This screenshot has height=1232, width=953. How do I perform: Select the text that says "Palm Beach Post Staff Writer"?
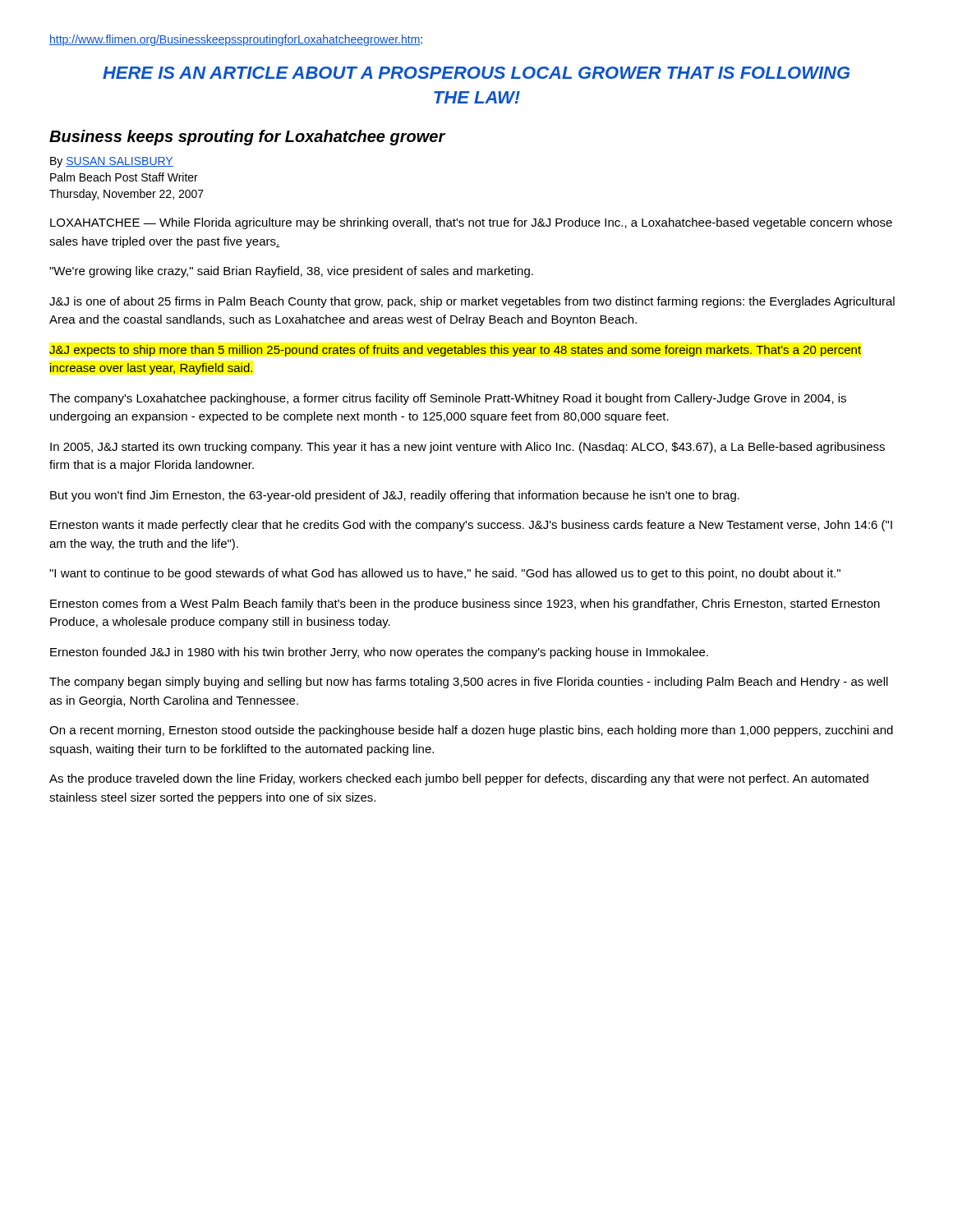click(124, 178)
